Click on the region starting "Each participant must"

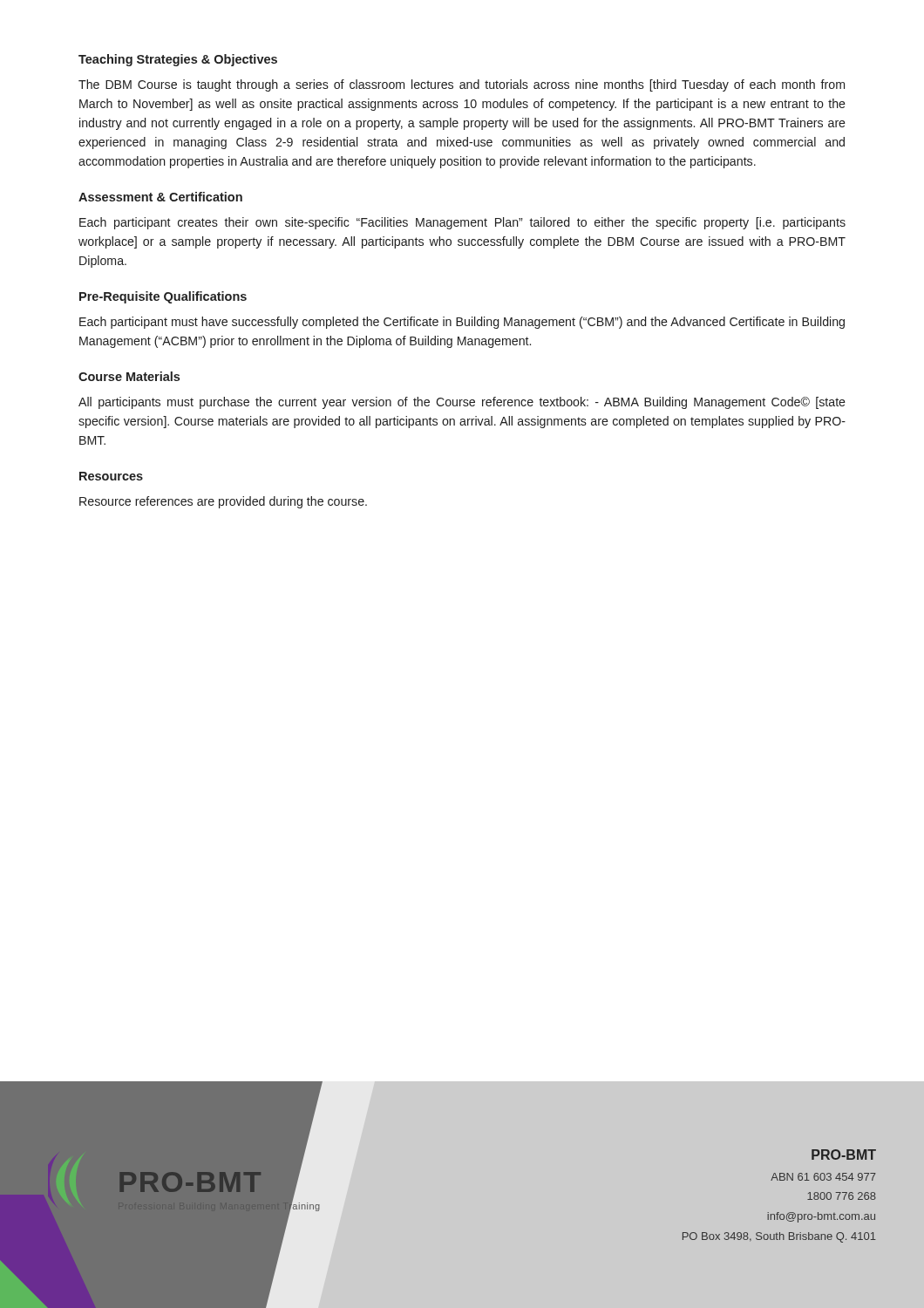tap(462, 331)
